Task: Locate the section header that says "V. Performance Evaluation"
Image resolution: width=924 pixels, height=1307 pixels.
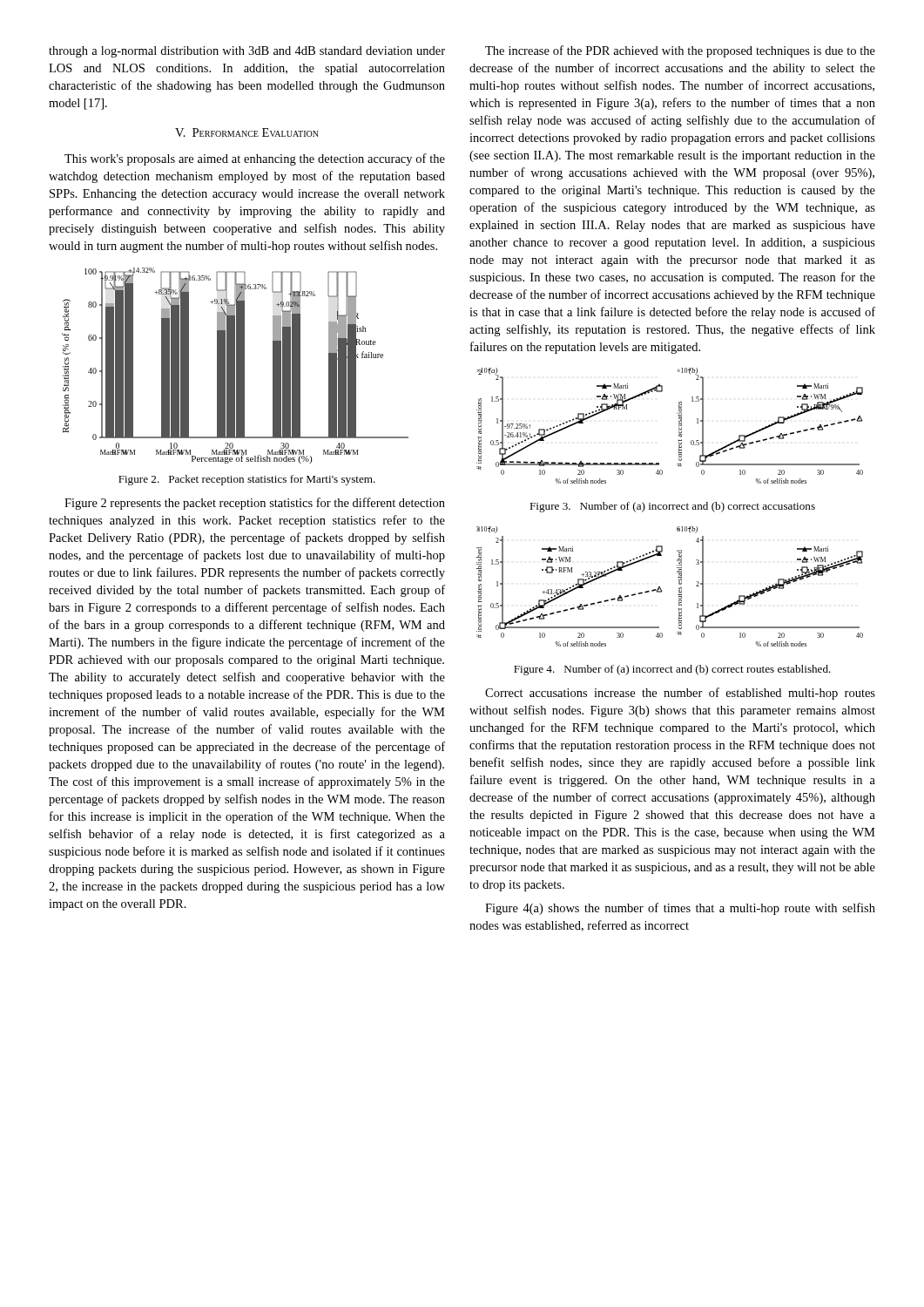Action: point(247,132)
